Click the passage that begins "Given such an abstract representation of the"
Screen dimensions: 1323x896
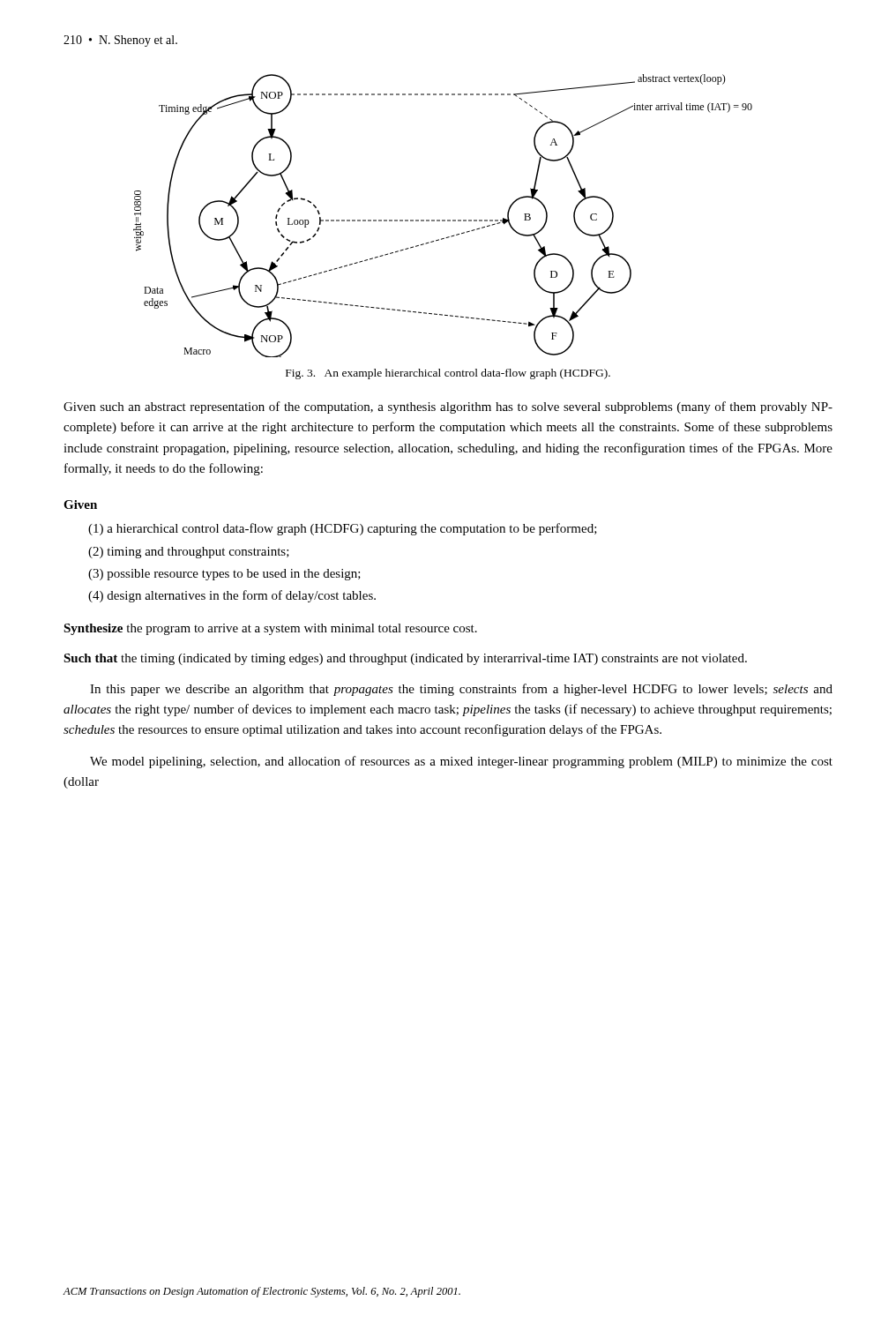coord(448,437)
